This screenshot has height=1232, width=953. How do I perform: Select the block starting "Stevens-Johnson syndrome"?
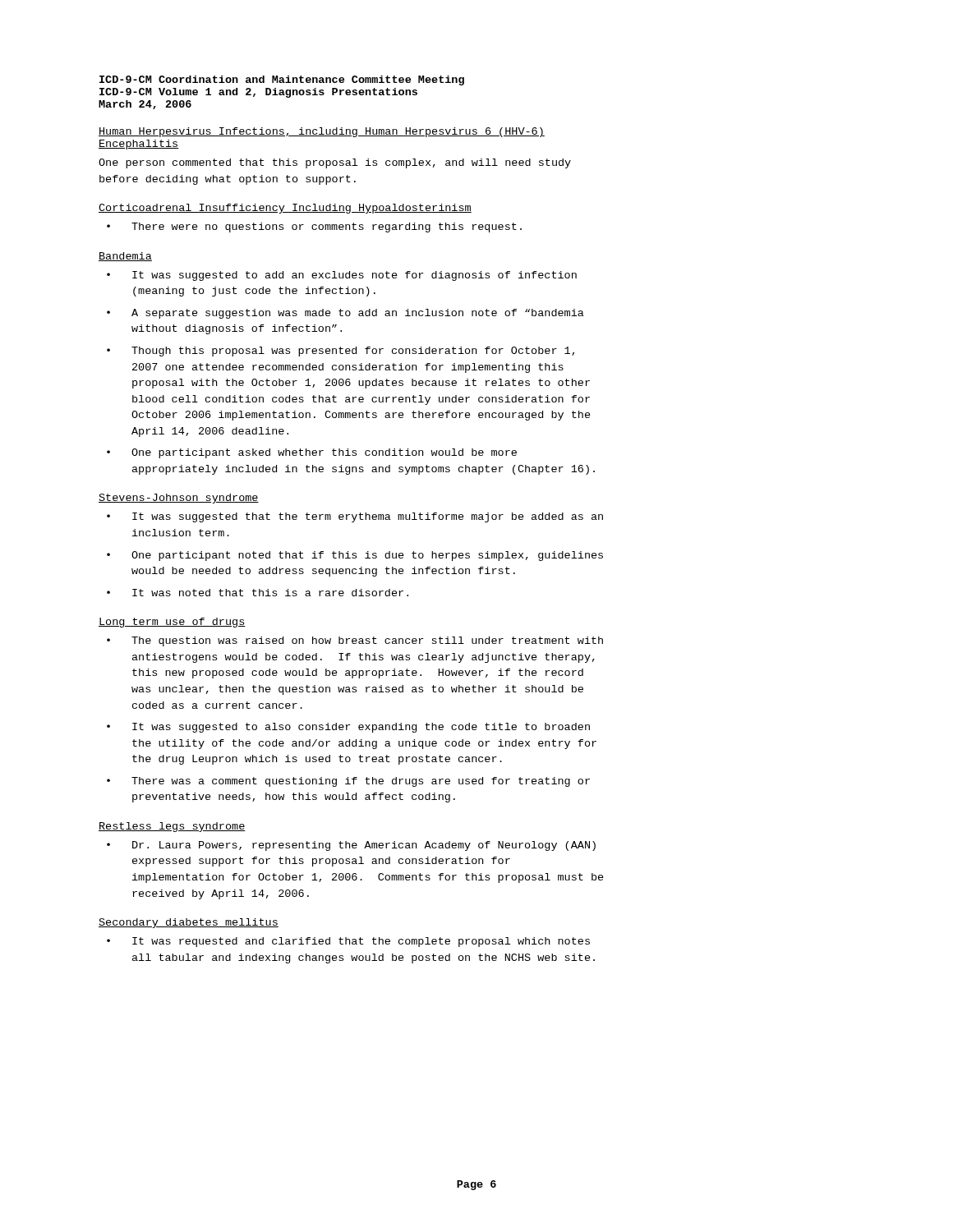178,498
